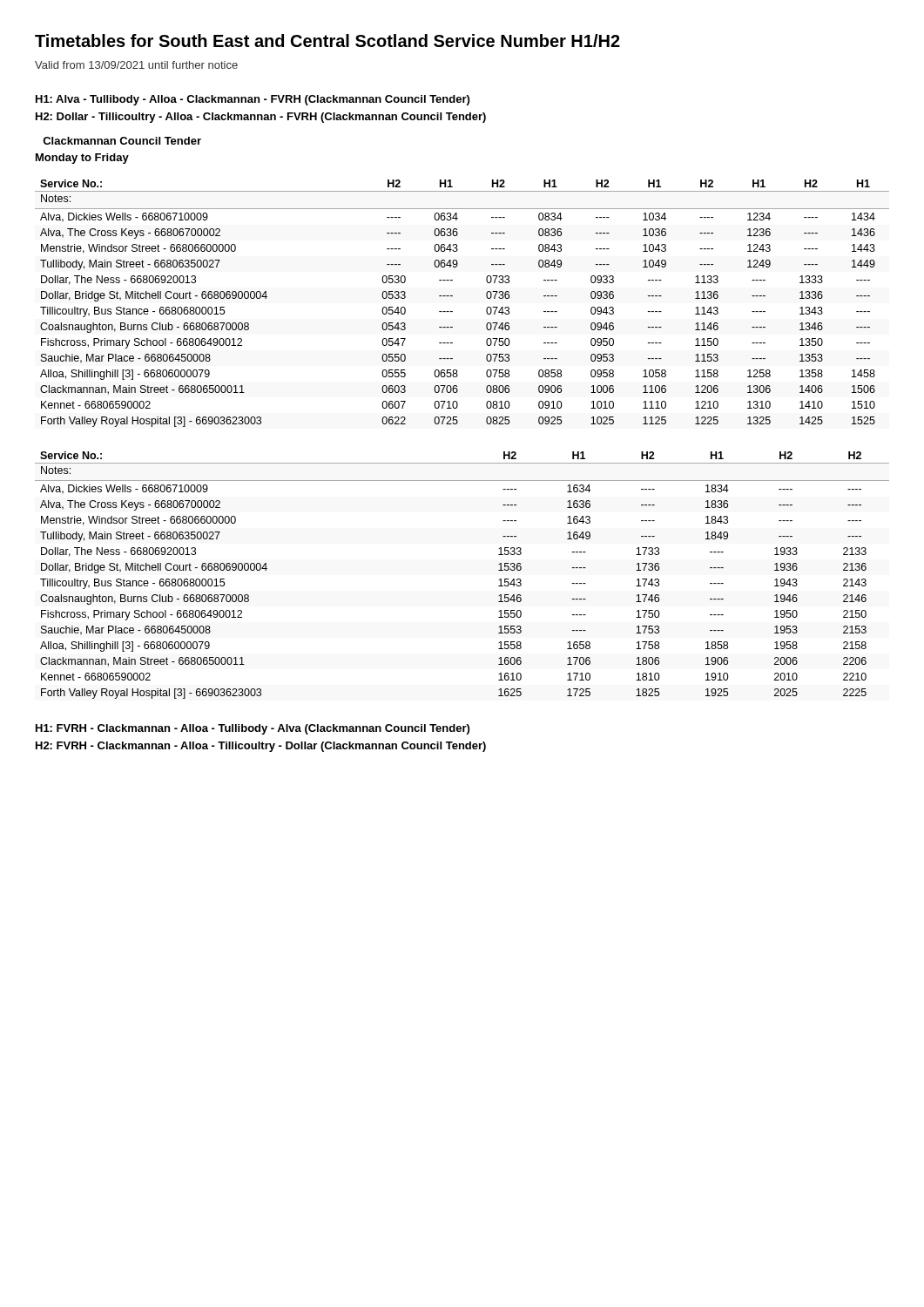Find the block starting "H1: FVRH -"
Image resolution: width=924 pixels, height=1307 pixels.
coord(261,737)
